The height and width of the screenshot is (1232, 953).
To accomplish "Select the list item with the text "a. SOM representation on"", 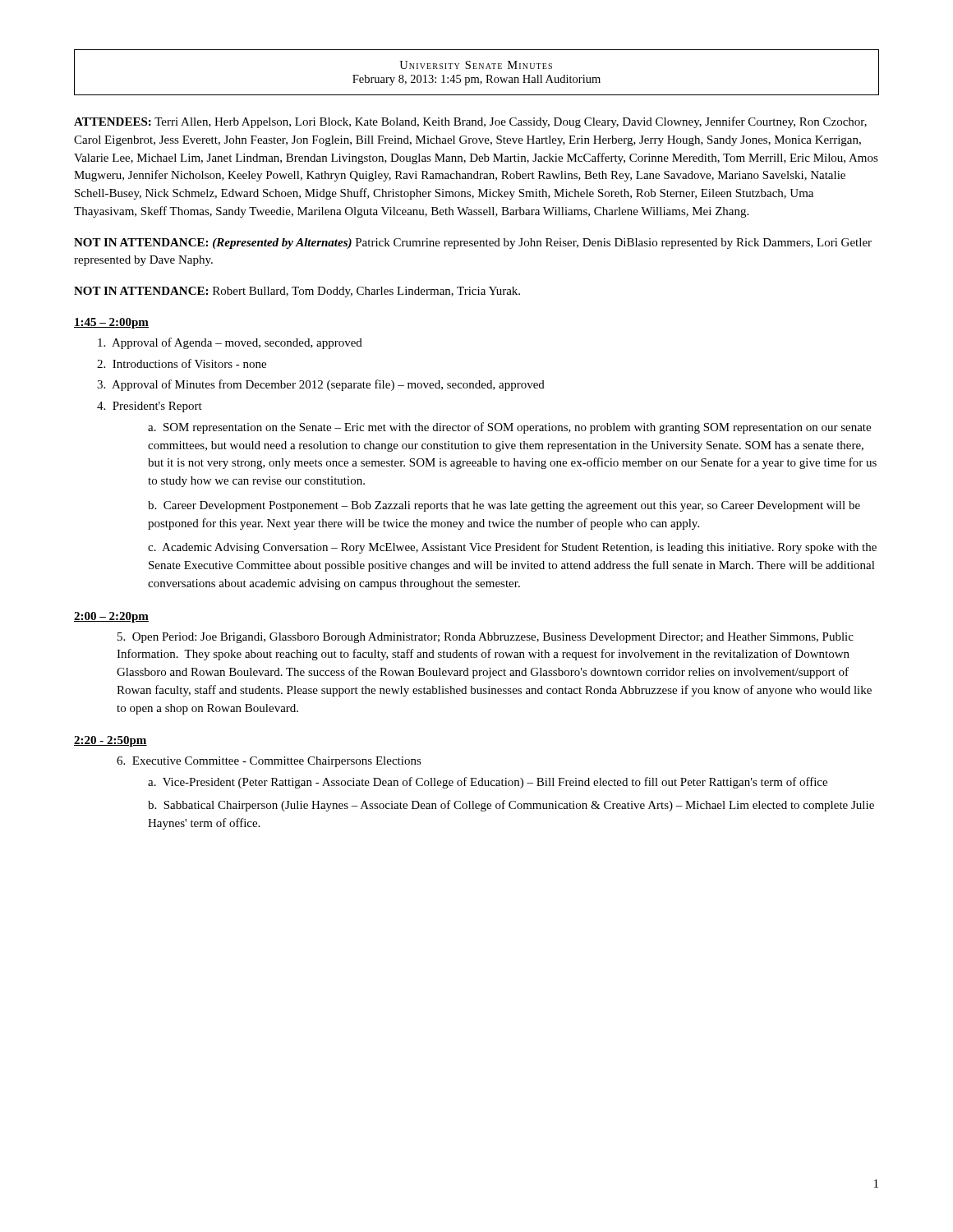I will (512, 454).
